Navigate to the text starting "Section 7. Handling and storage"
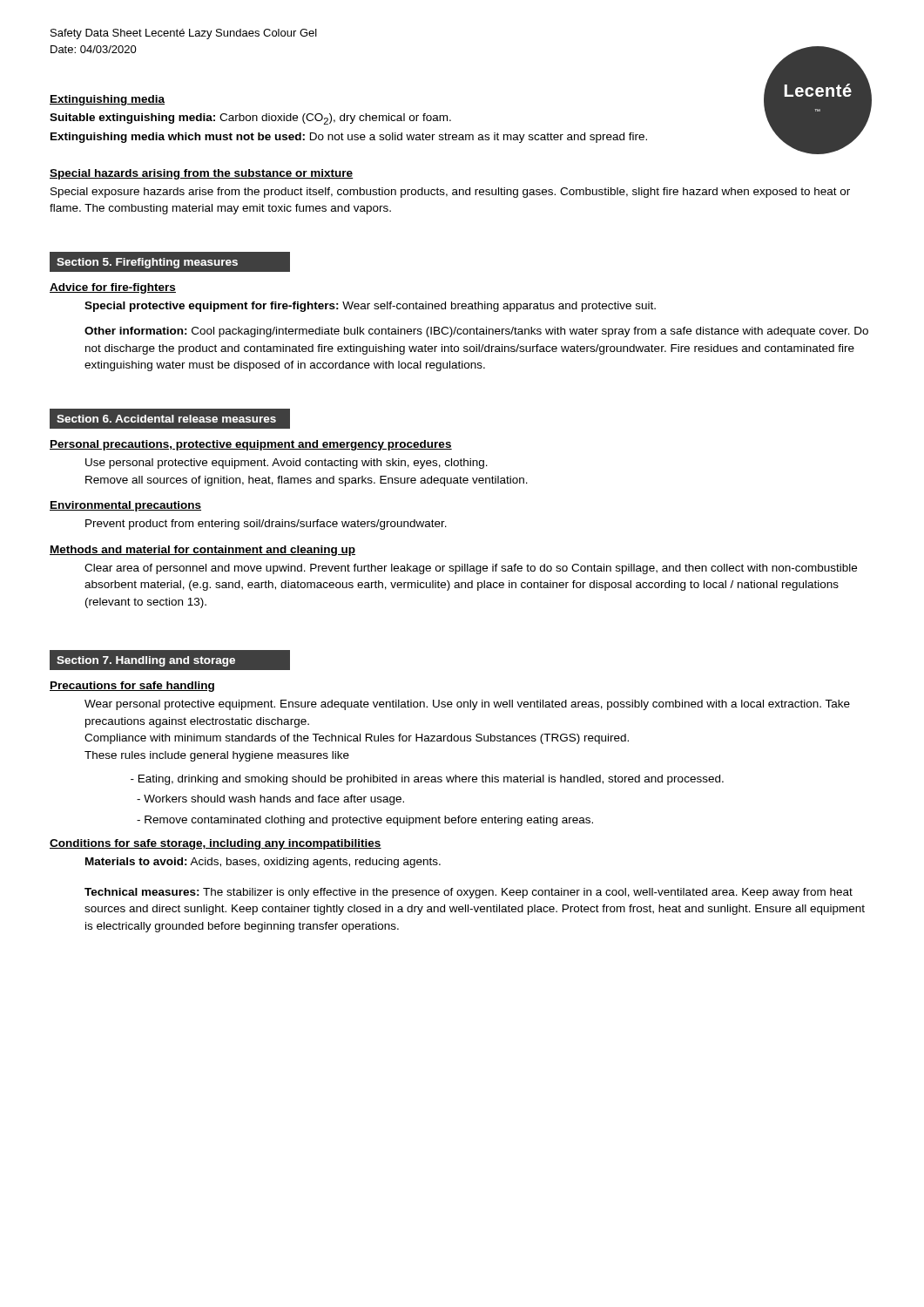Image resolution: width=924 pixels, height=1307 pixels. [170, 660]
